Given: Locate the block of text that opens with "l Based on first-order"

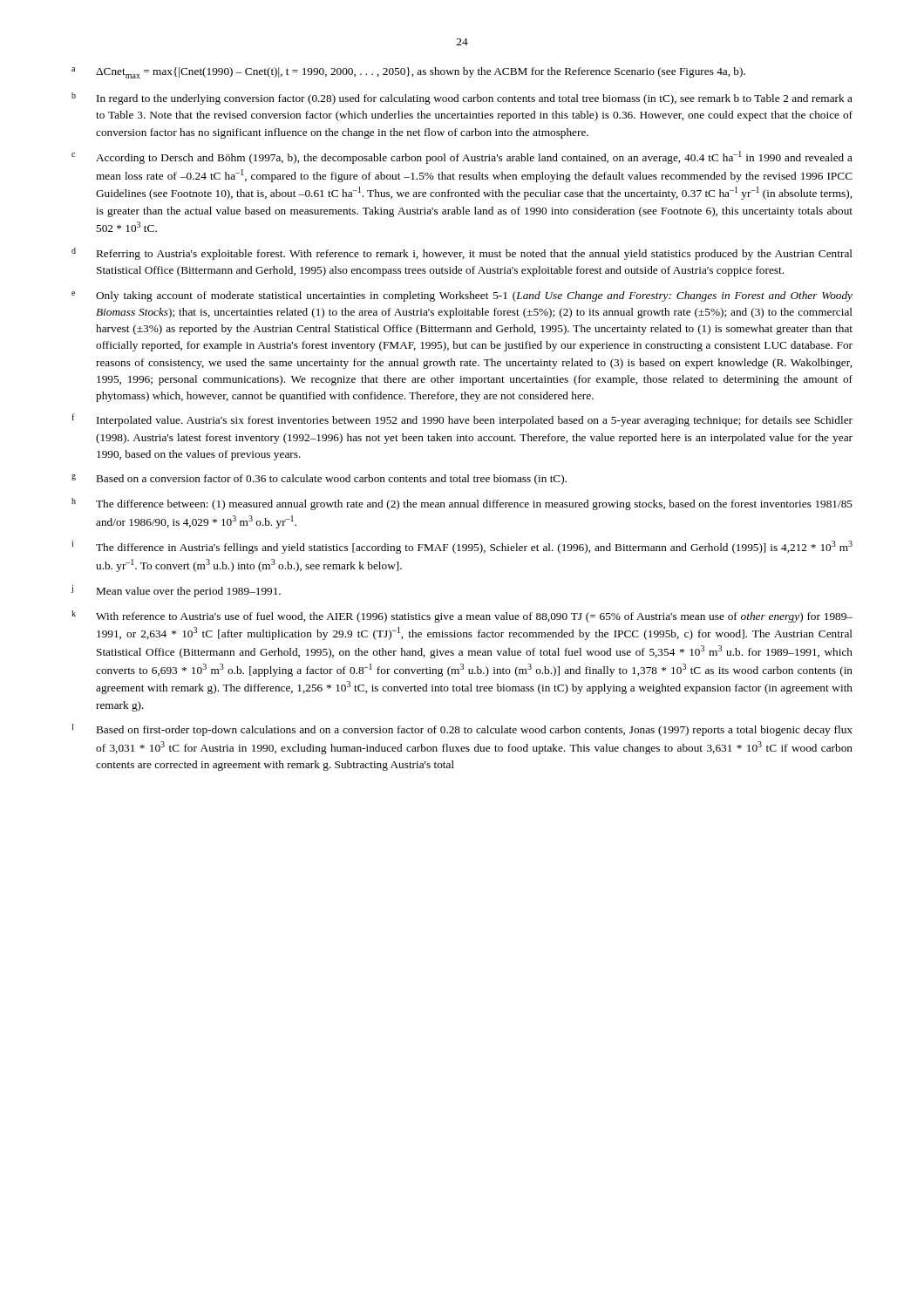Looking at the screenshot, I should coord(462,747).
